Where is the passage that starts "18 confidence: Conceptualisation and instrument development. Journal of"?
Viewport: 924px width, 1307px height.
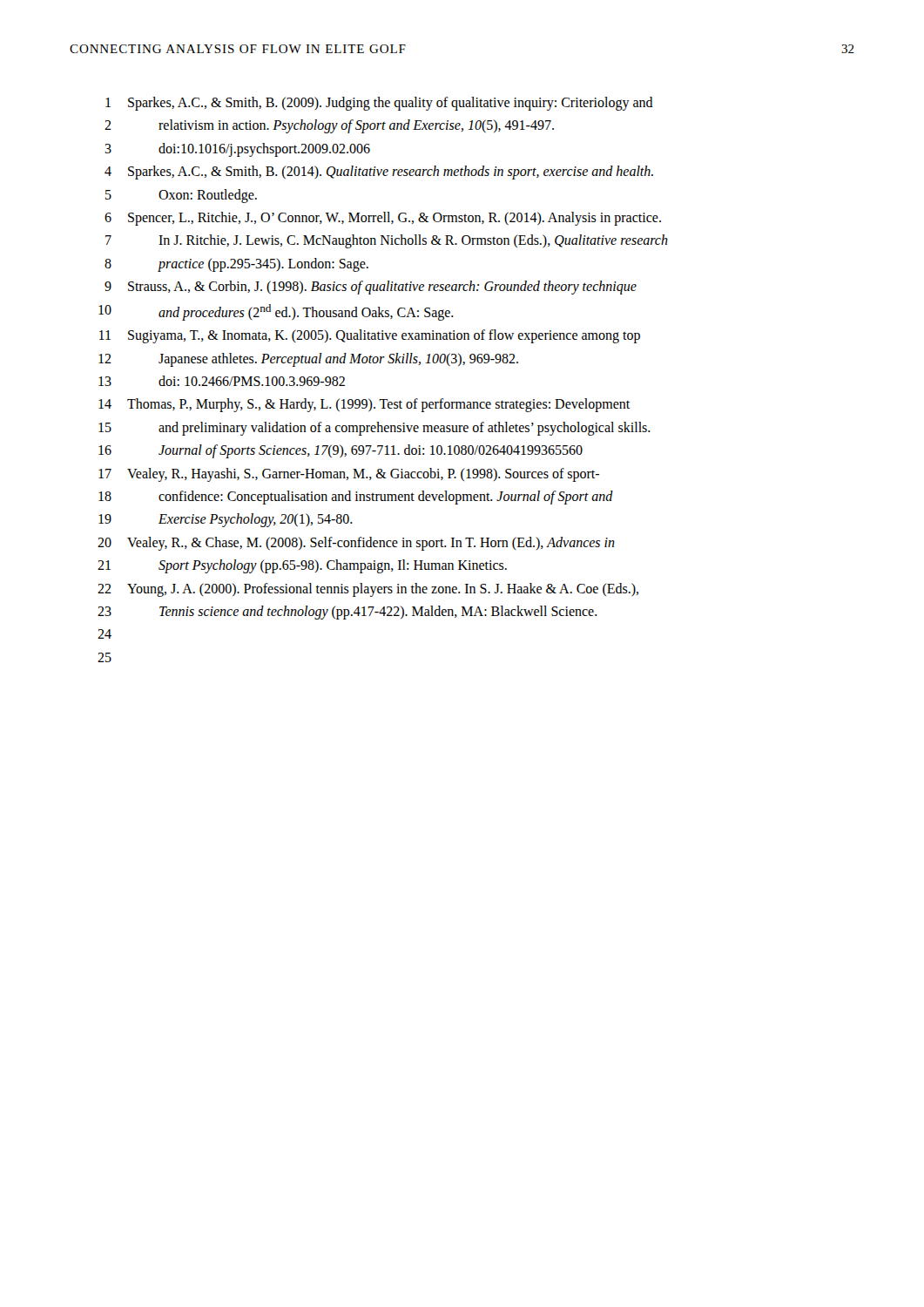pyautogui.click(x=462, y=497)
